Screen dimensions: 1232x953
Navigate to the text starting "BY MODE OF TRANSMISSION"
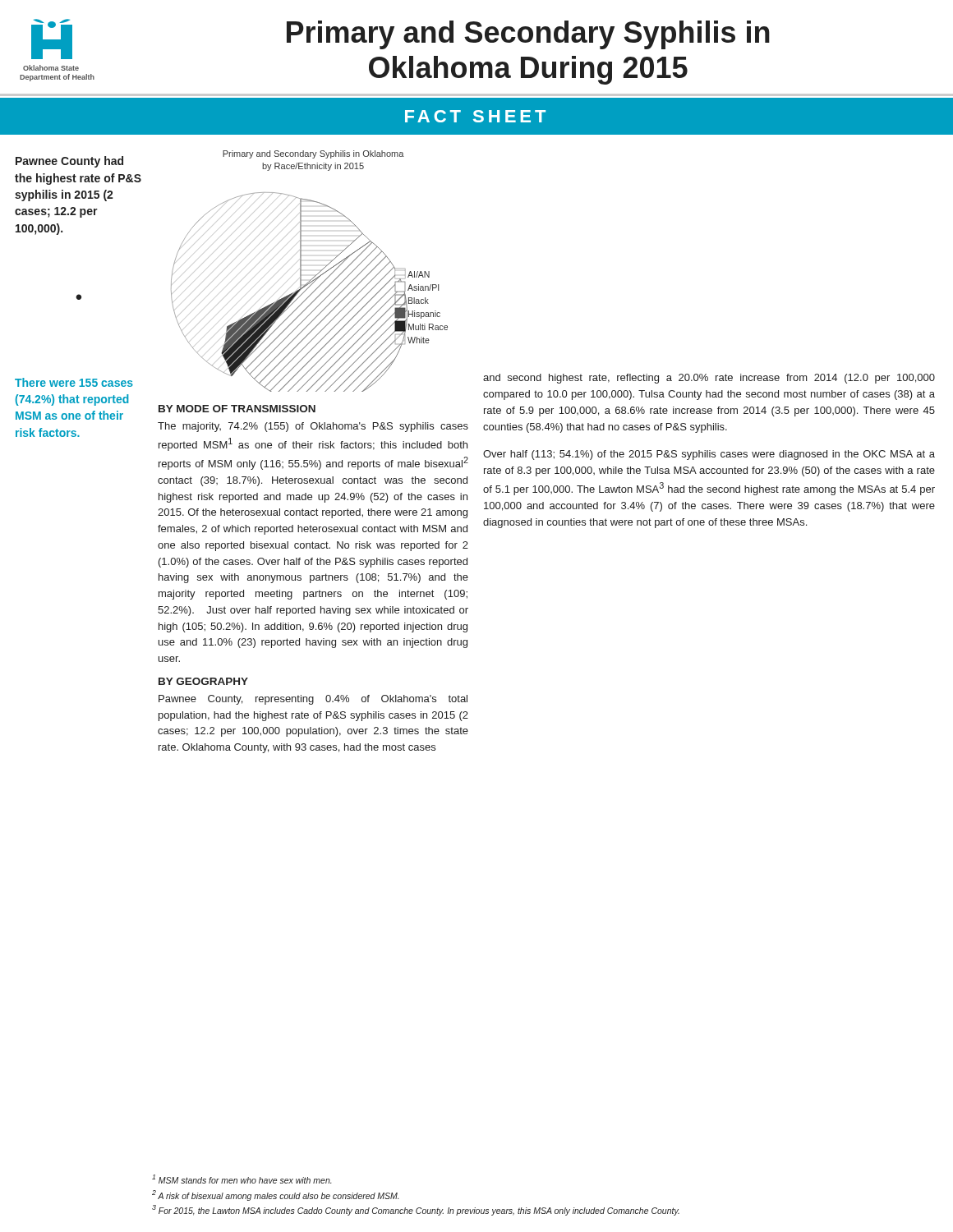237,409
